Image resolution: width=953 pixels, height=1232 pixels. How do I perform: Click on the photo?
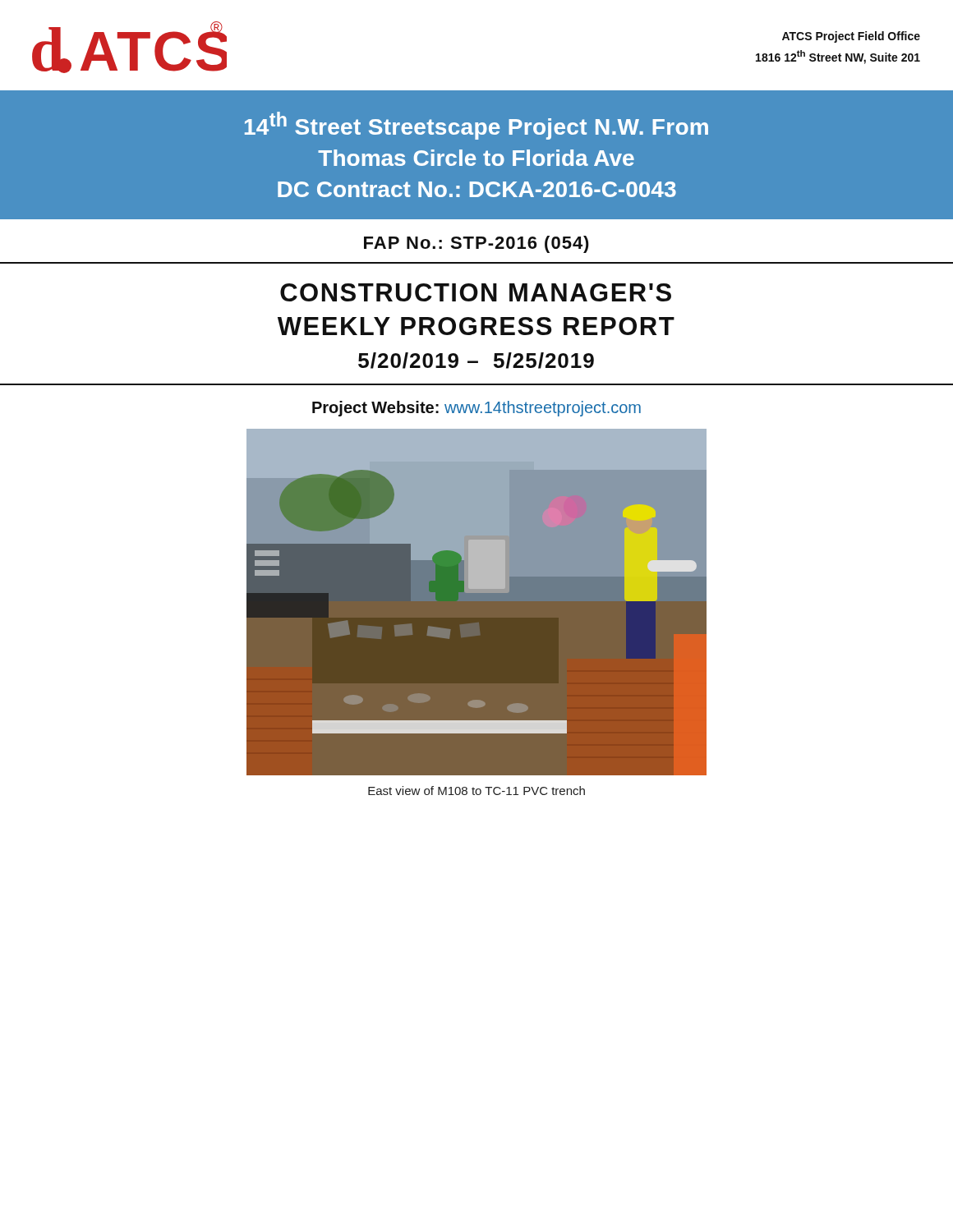point(476,602)
